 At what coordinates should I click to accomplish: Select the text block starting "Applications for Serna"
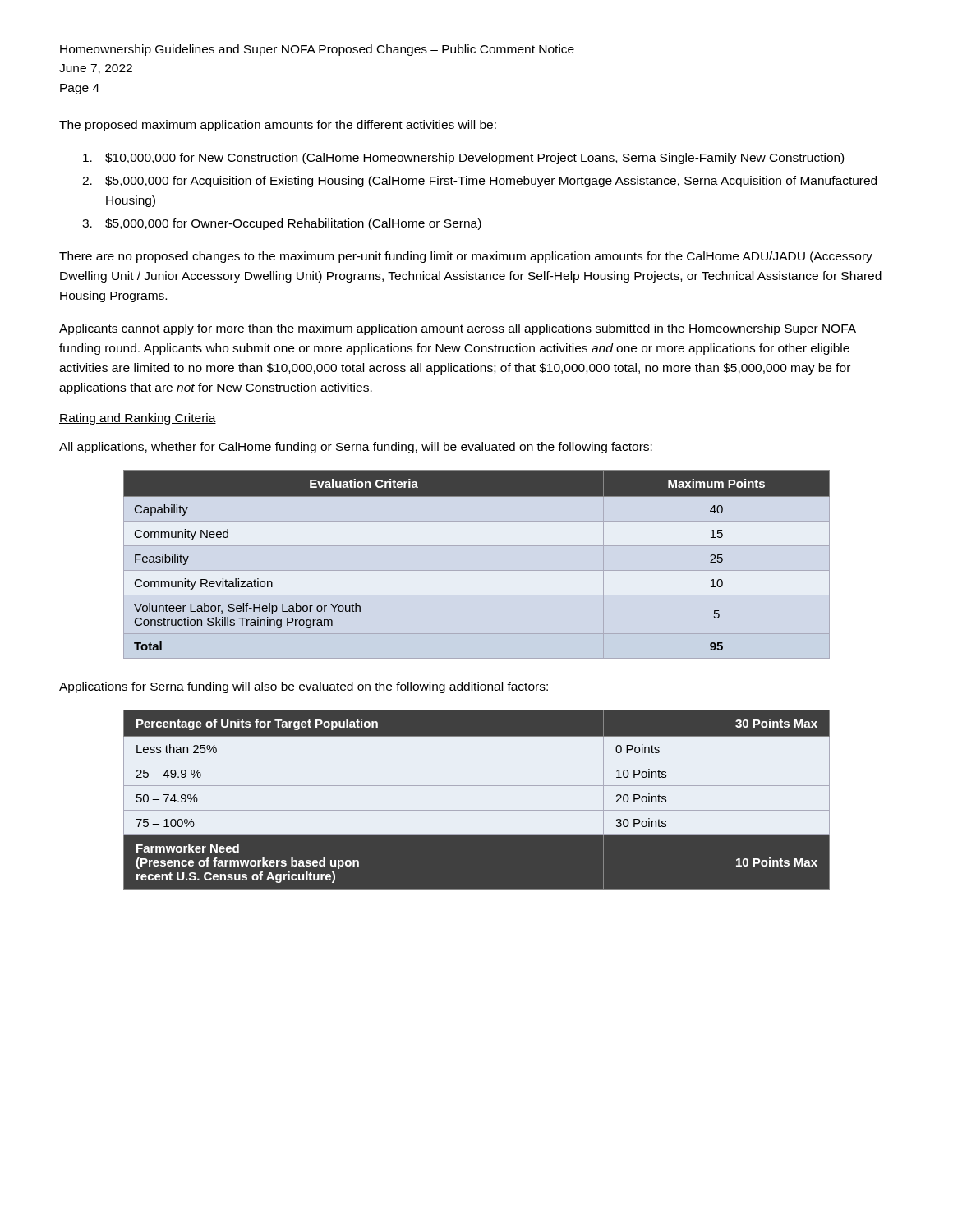pos(304,686)
